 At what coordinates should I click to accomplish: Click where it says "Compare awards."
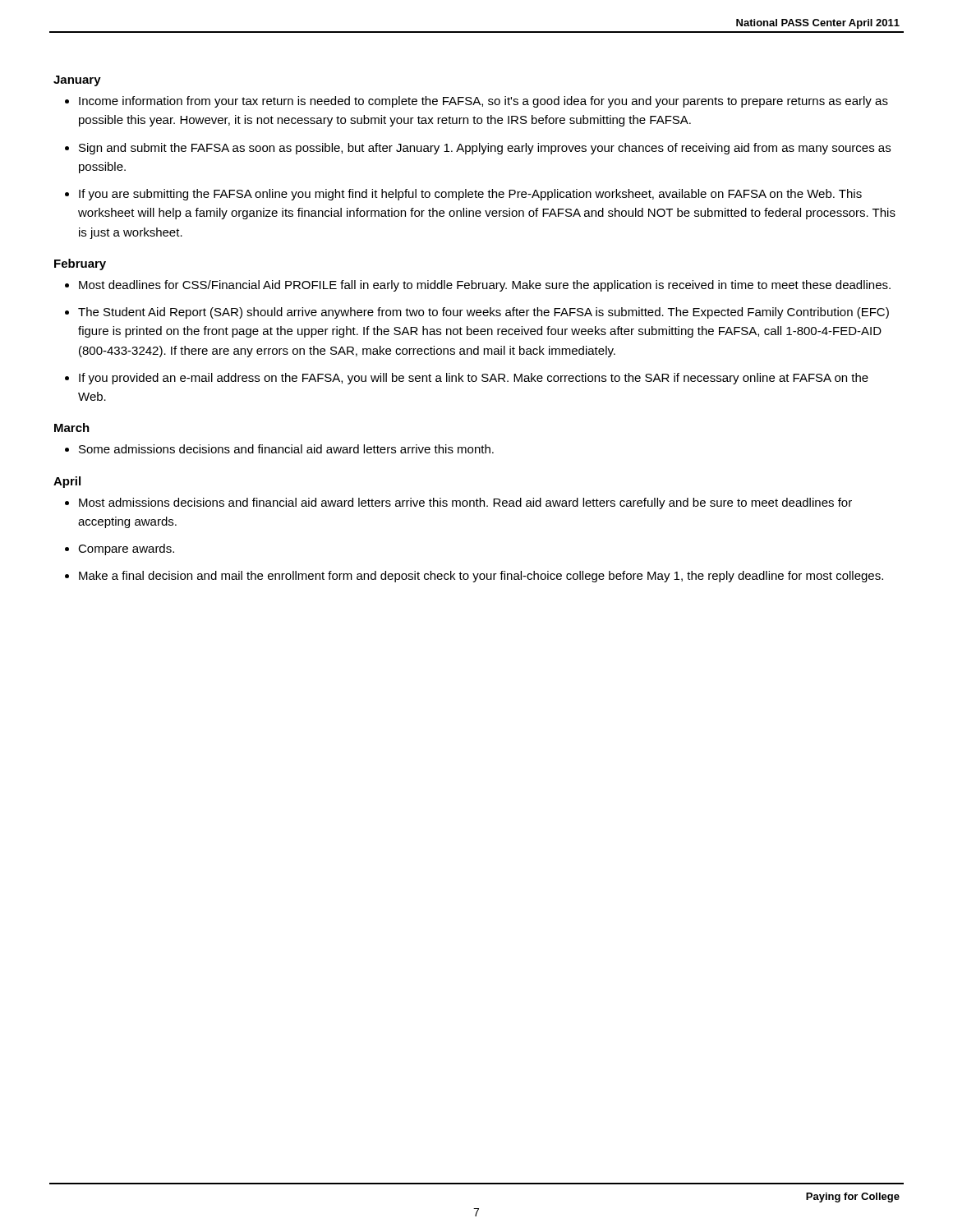(127, 548)
